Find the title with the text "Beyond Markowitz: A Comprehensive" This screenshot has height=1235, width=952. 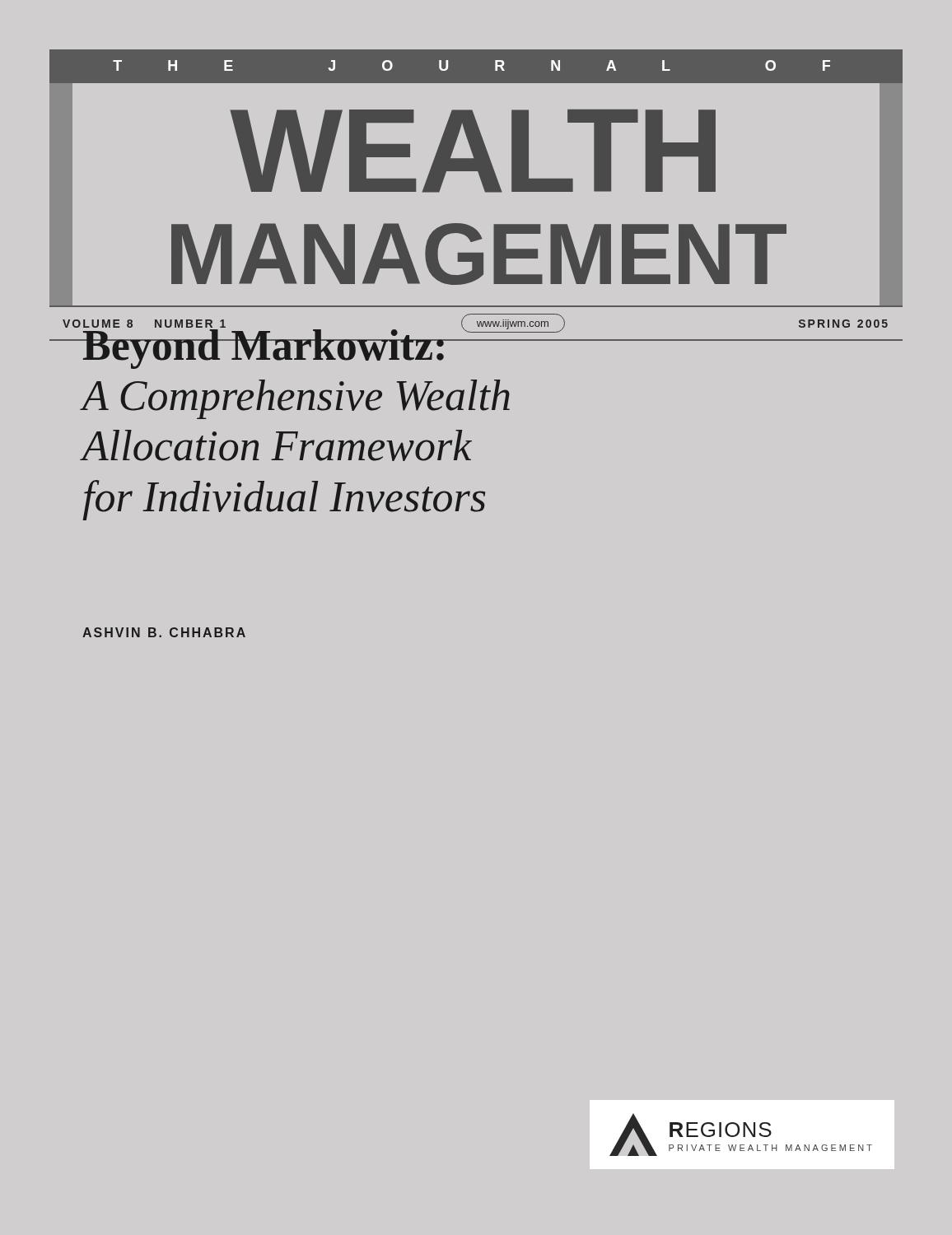pos(476,422)
